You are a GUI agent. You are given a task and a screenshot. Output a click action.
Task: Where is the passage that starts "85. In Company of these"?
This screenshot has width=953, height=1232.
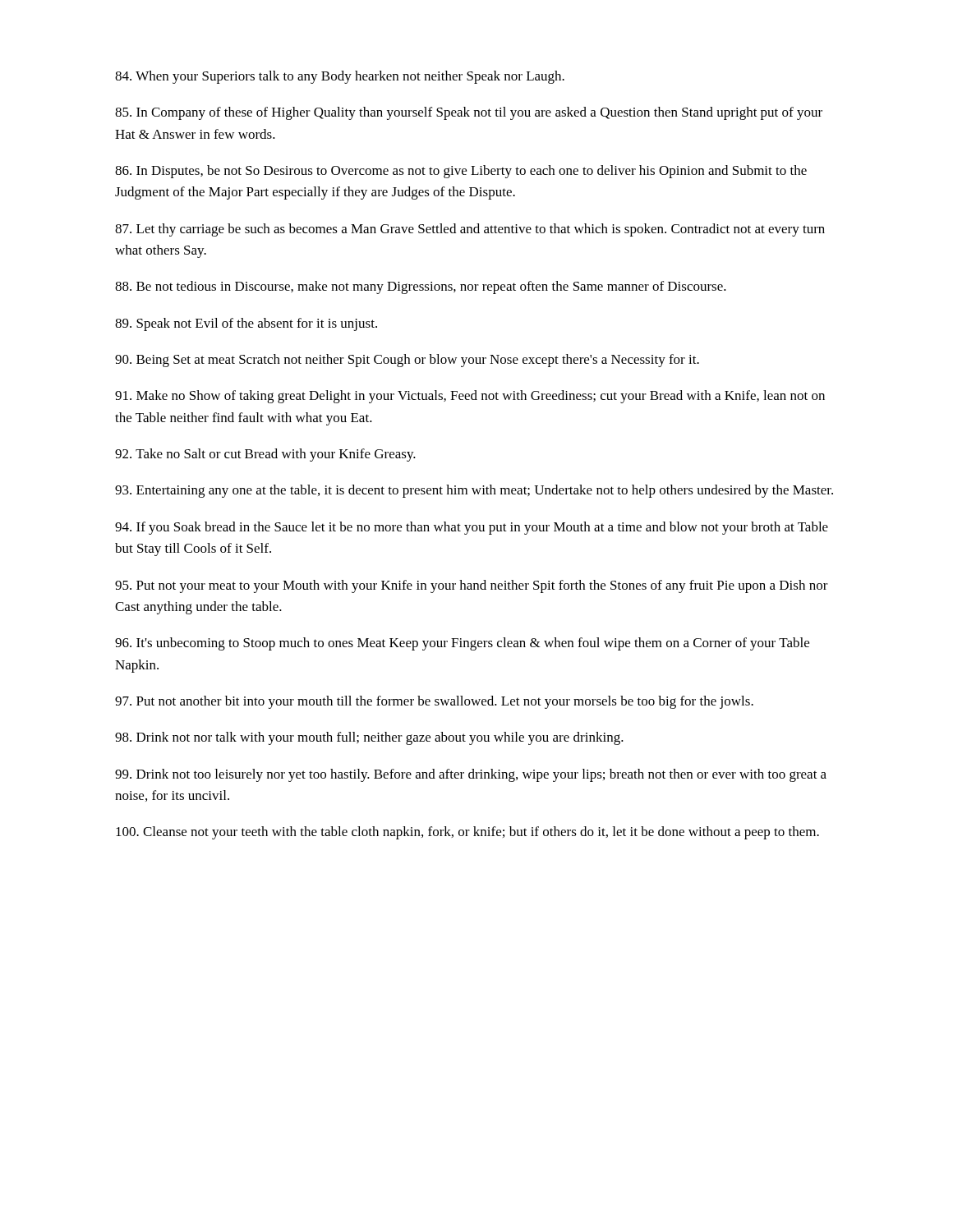[469, 123]
